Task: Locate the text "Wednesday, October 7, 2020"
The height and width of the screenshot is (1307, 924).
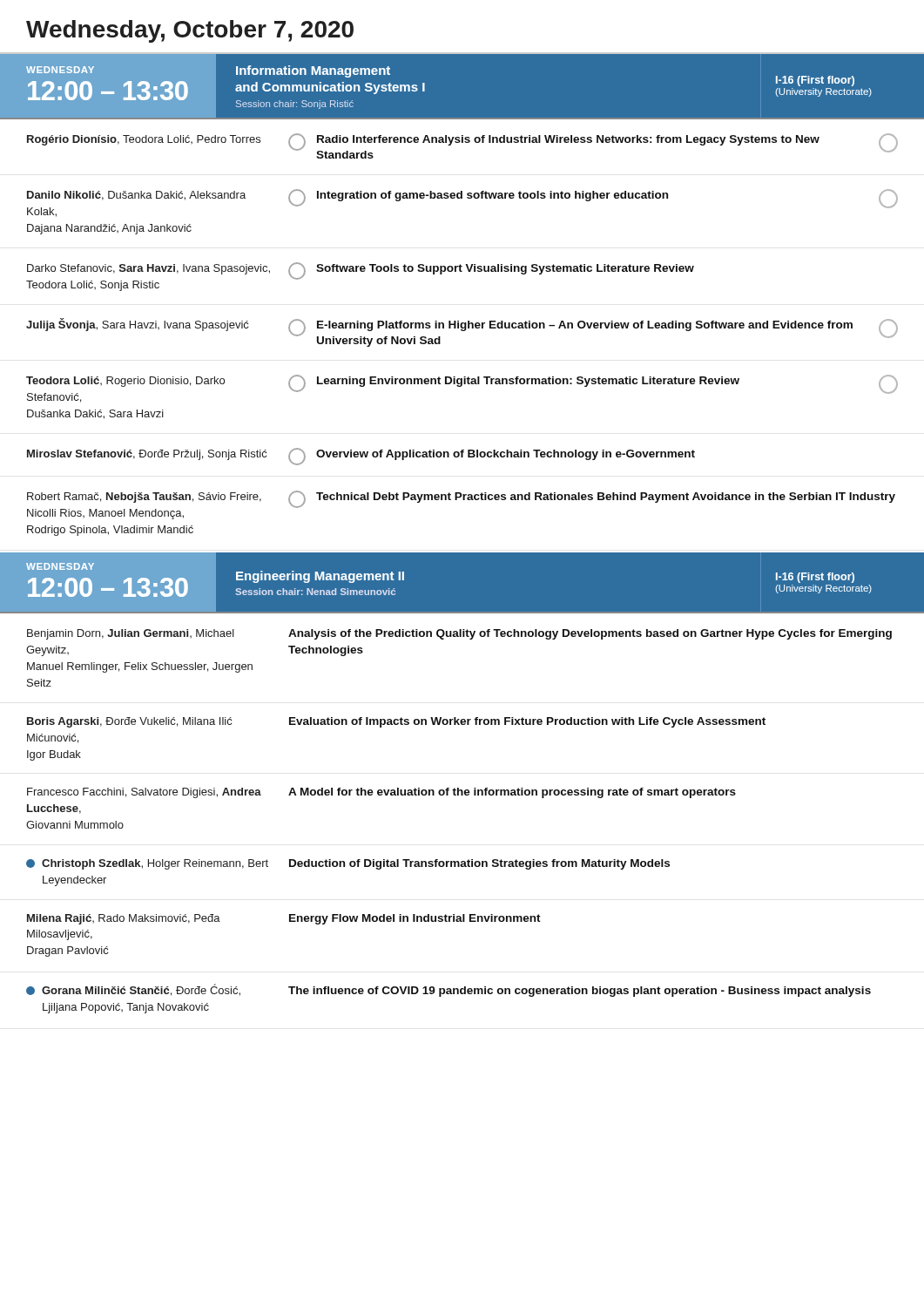Action: click(x=190, y=29)
